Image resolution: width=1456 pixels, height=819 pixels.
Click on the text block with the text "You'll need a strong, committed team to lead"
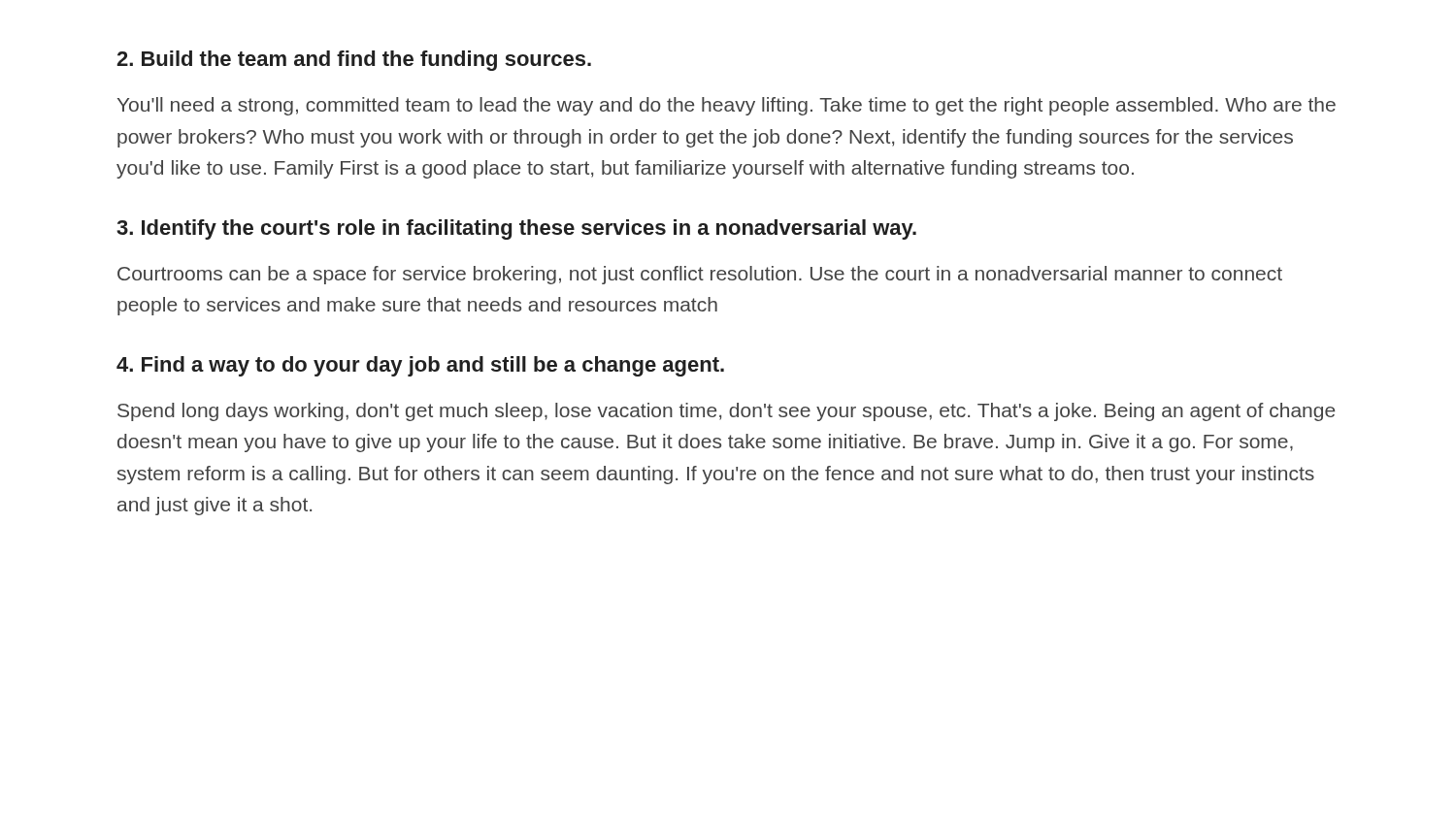click(726, 136)
